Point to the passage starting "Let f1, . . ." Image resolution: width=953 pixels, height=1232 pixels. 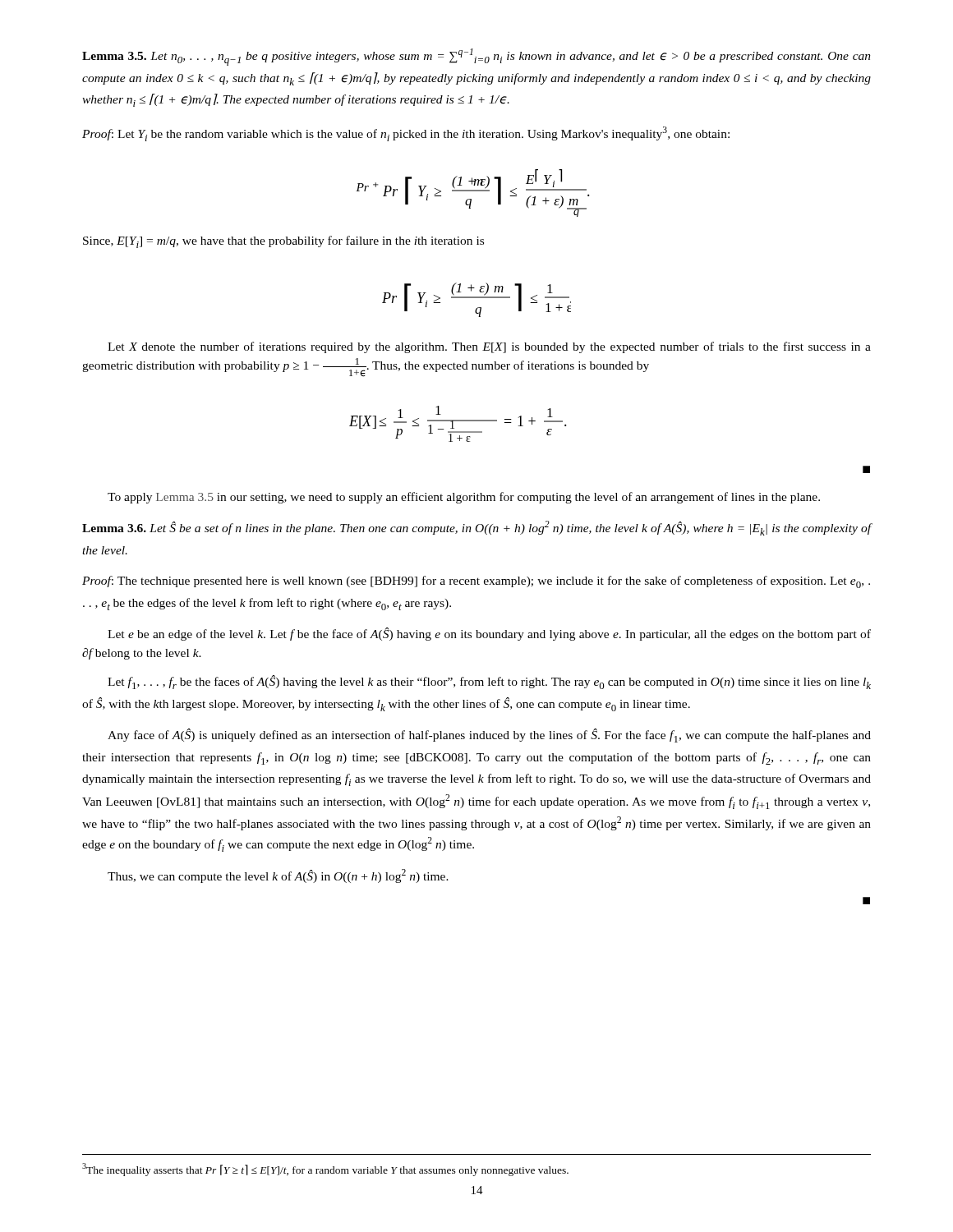[476, 694]
